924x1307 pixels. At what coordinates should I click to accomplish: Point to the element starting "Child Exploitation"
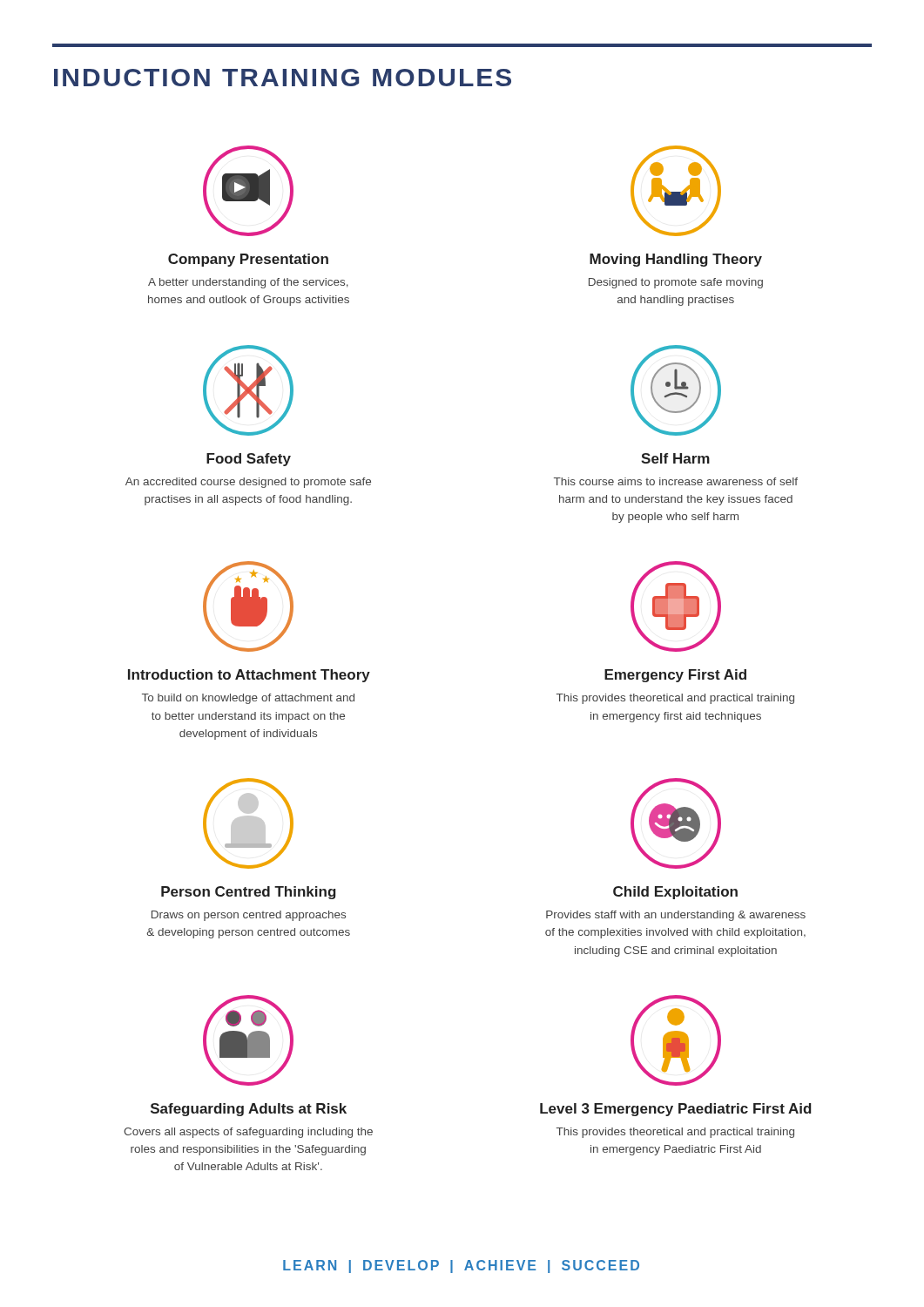click(676, 892)
